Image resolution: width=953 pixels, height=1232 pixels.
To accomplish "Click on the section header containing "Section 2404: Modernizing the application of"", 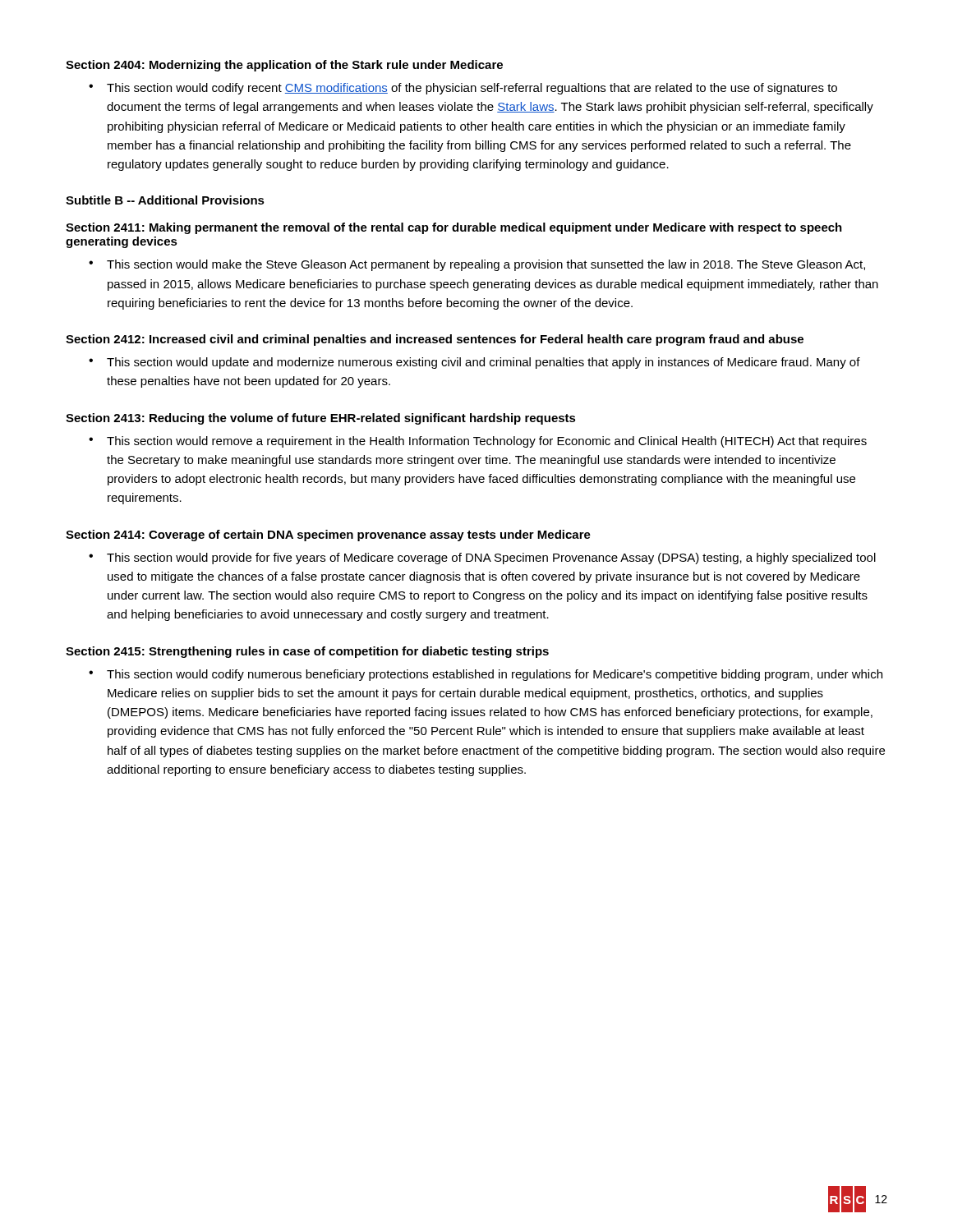I will click(285, 64).
